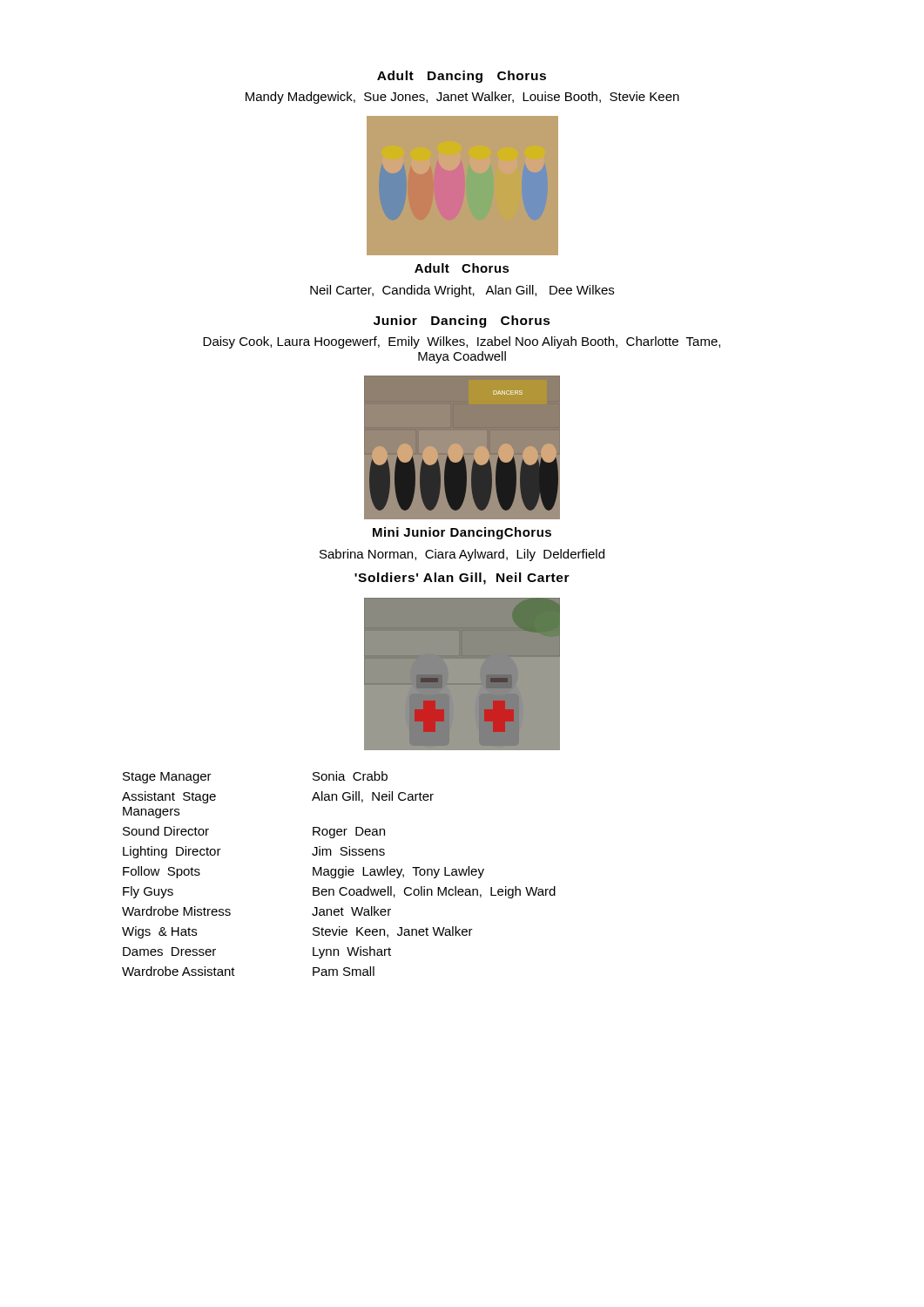This screenshot has width=924, height=1307.
Task: Locate the block of text that opens with "Sabrina Norman, Ciara Aylward,"
Action: [x=462, y=554]
